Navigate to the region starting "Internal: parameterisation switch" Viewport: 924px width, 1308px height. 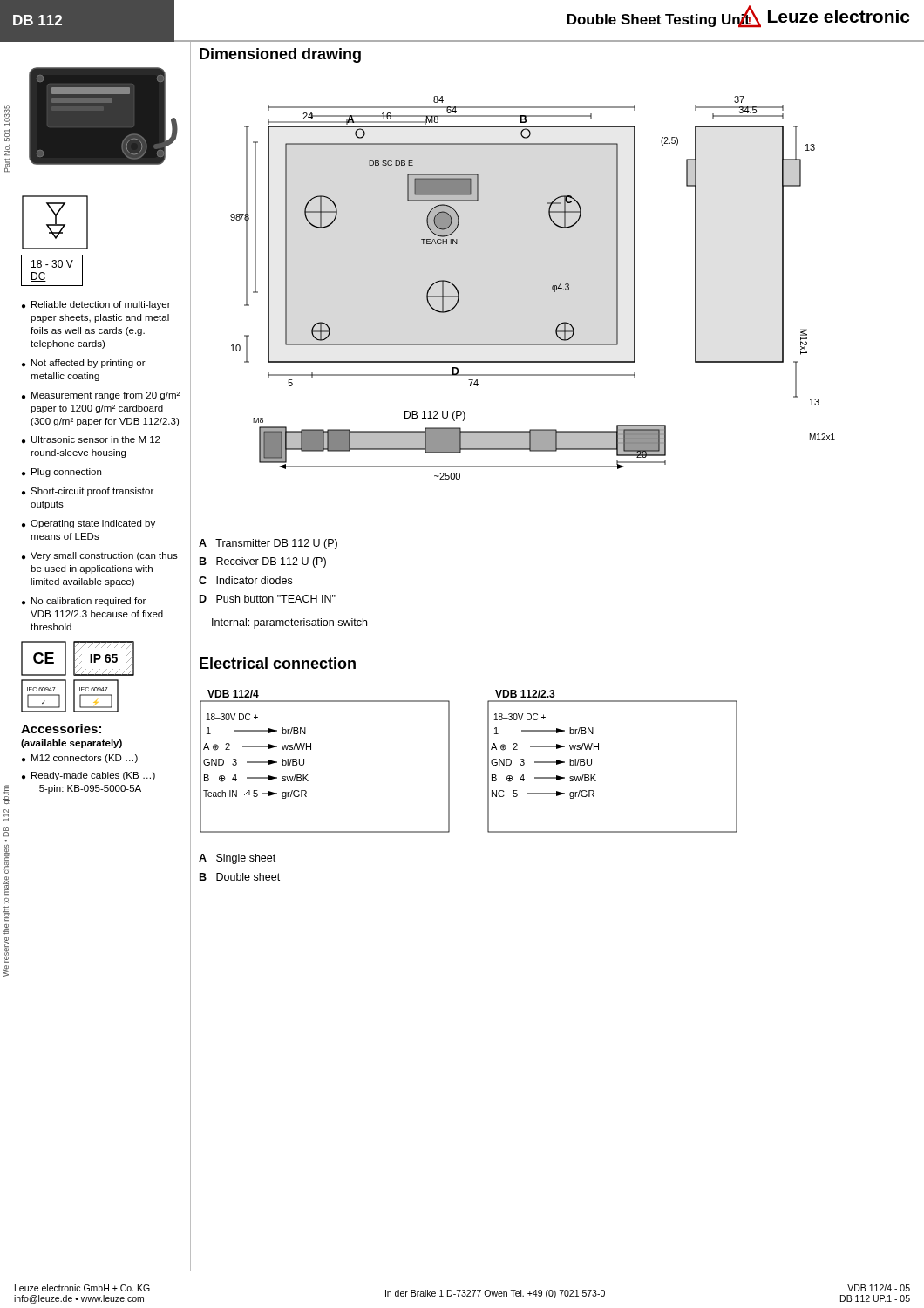289,623
